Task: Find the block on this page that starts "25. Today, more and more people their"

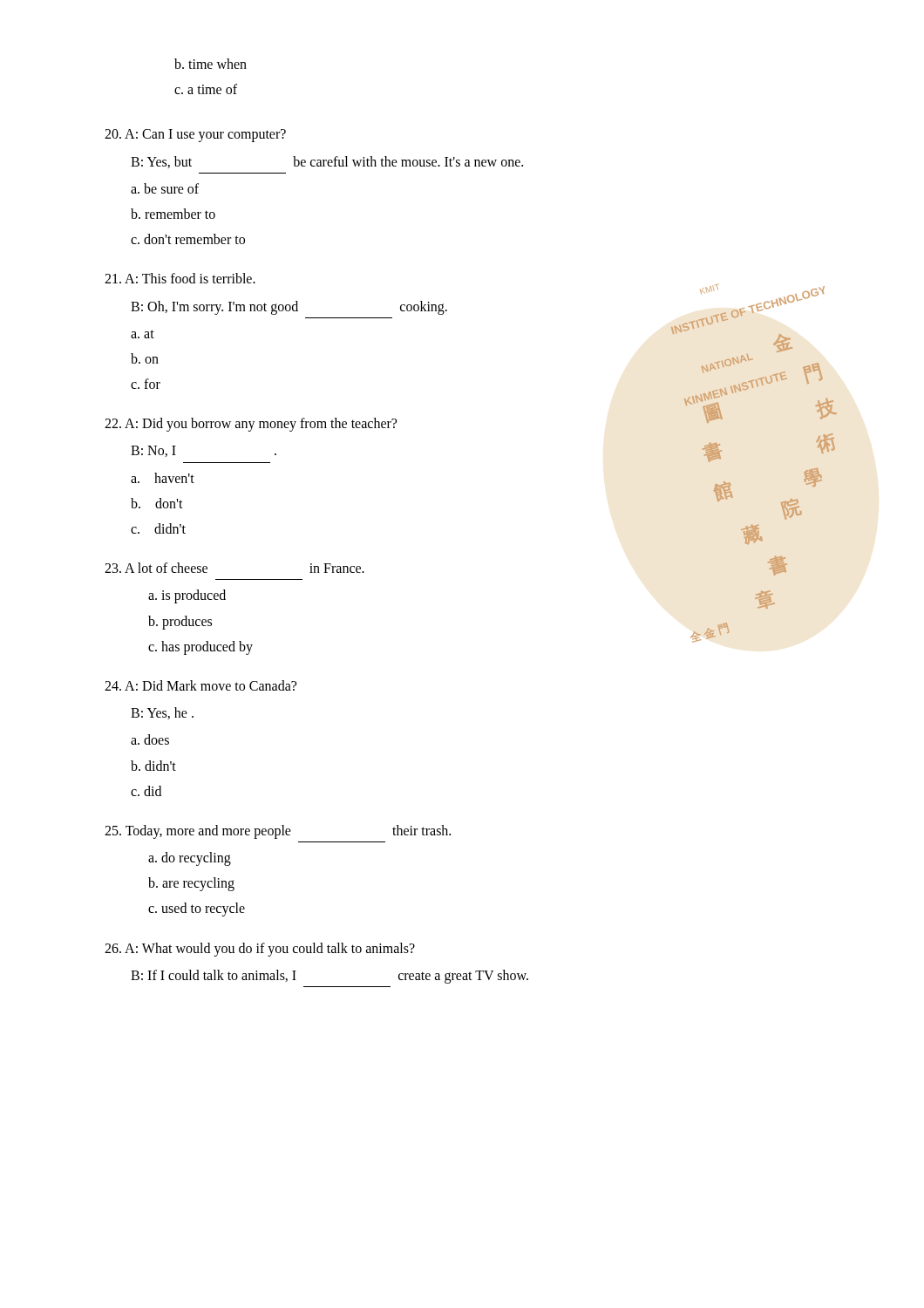Action: [278, 832]
